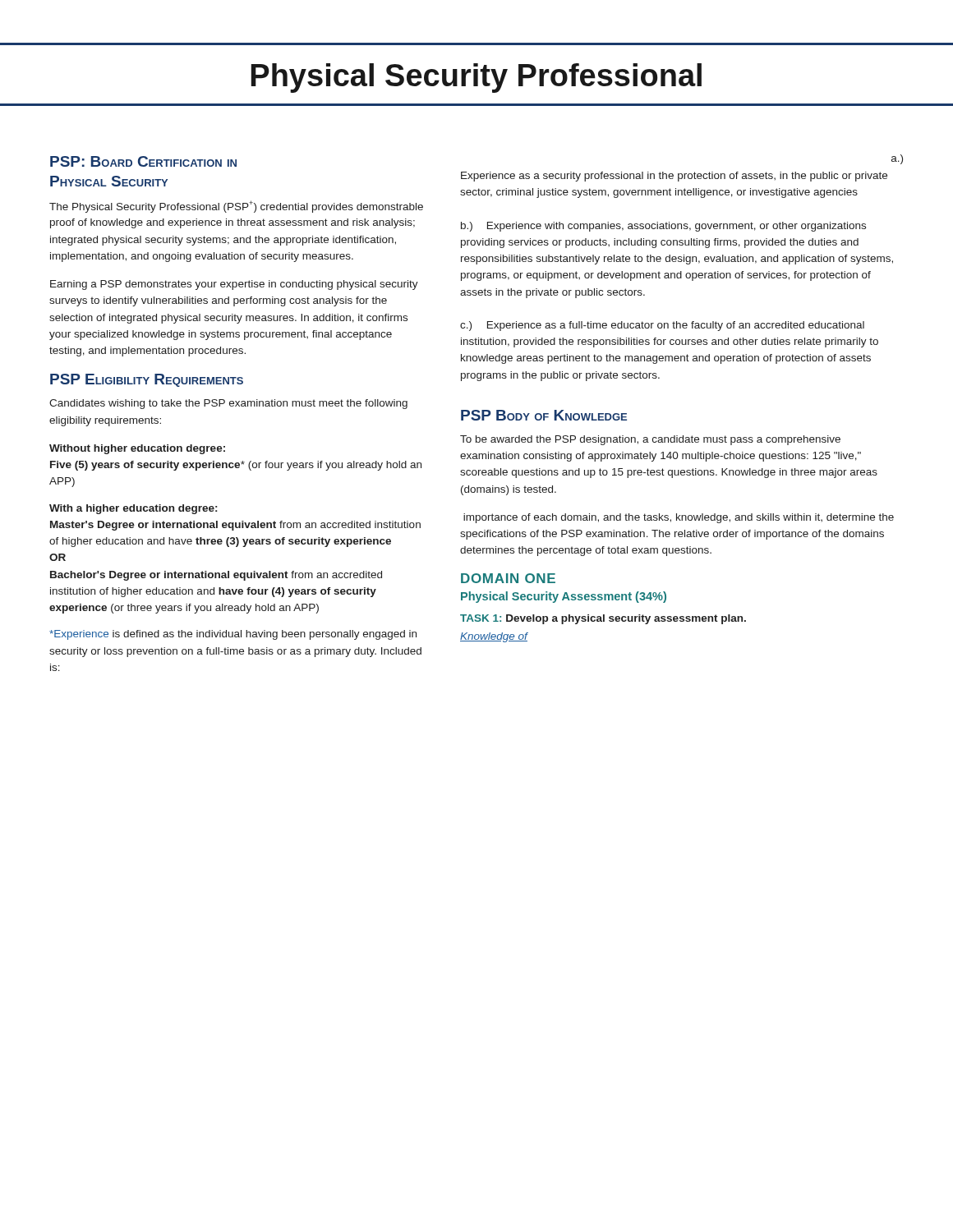Select the text starting "Without higher education degree: Five (5) years of"
This screenshot has height=1232, width=953.
pos(236,464)
